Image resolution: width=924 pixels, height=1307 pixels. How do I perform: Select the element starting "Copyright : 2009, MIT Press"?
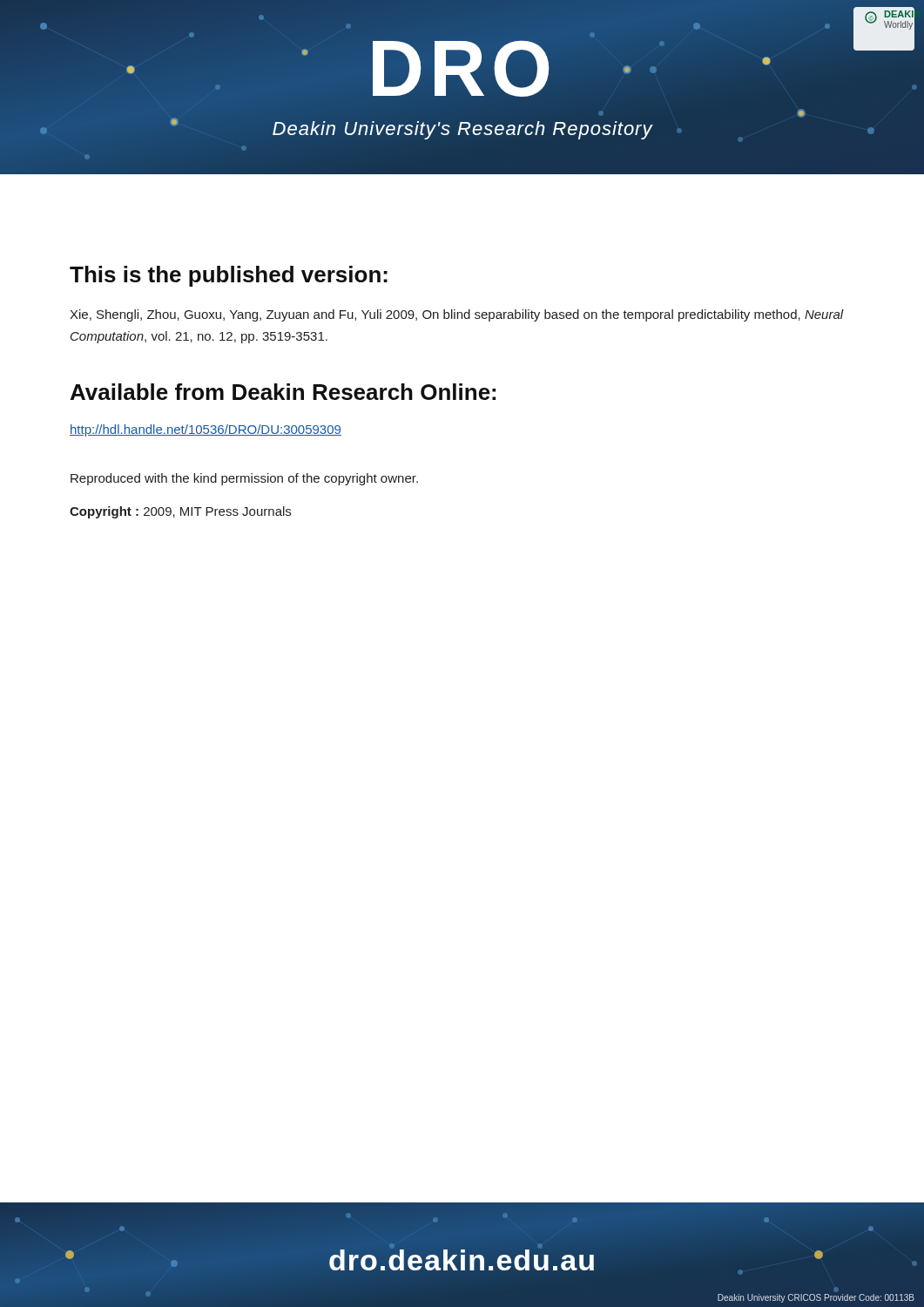point(181,511)
